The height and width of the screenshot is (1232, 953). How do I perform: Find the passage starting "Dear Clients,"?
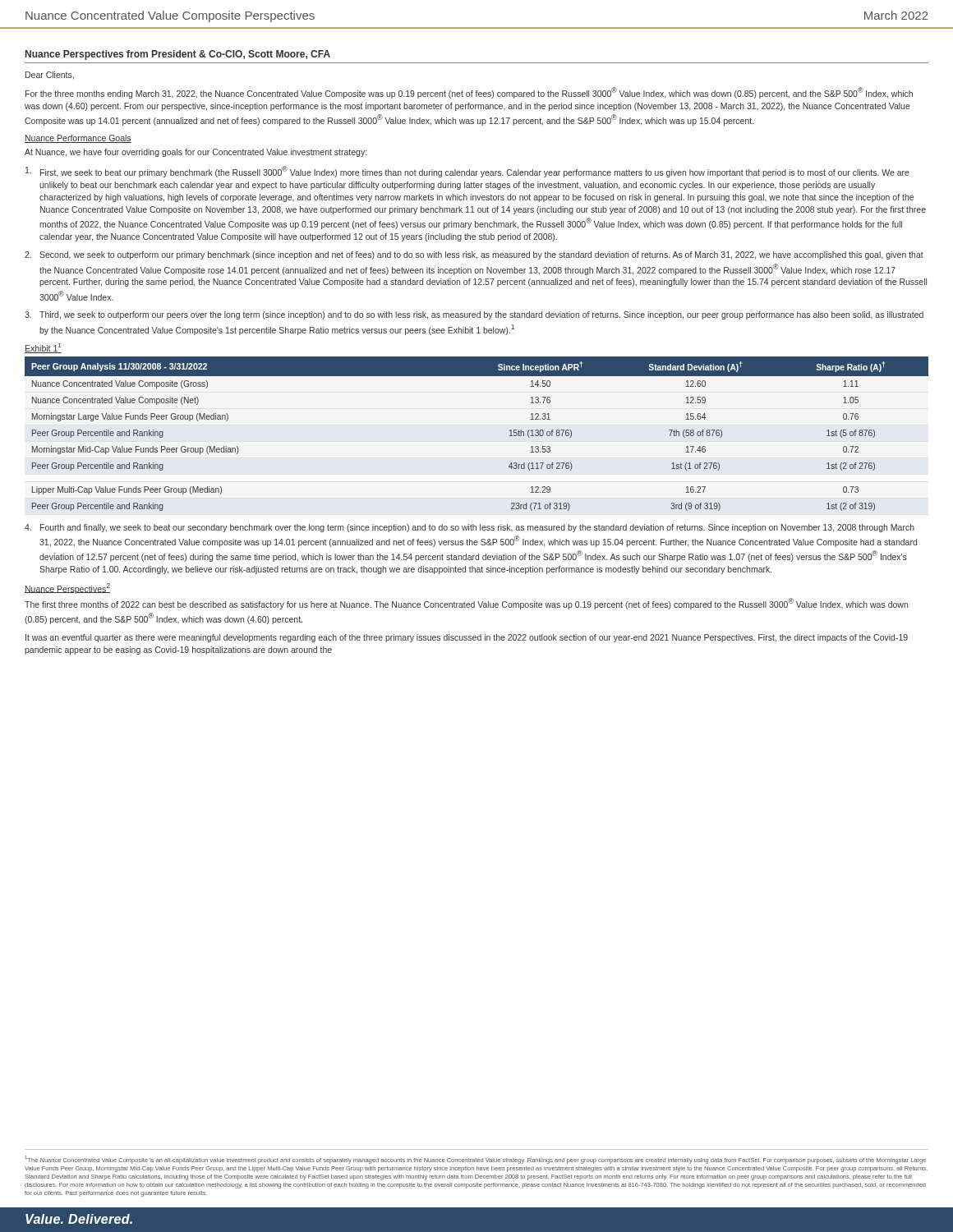pyautogui.click(x=50, y=75)
